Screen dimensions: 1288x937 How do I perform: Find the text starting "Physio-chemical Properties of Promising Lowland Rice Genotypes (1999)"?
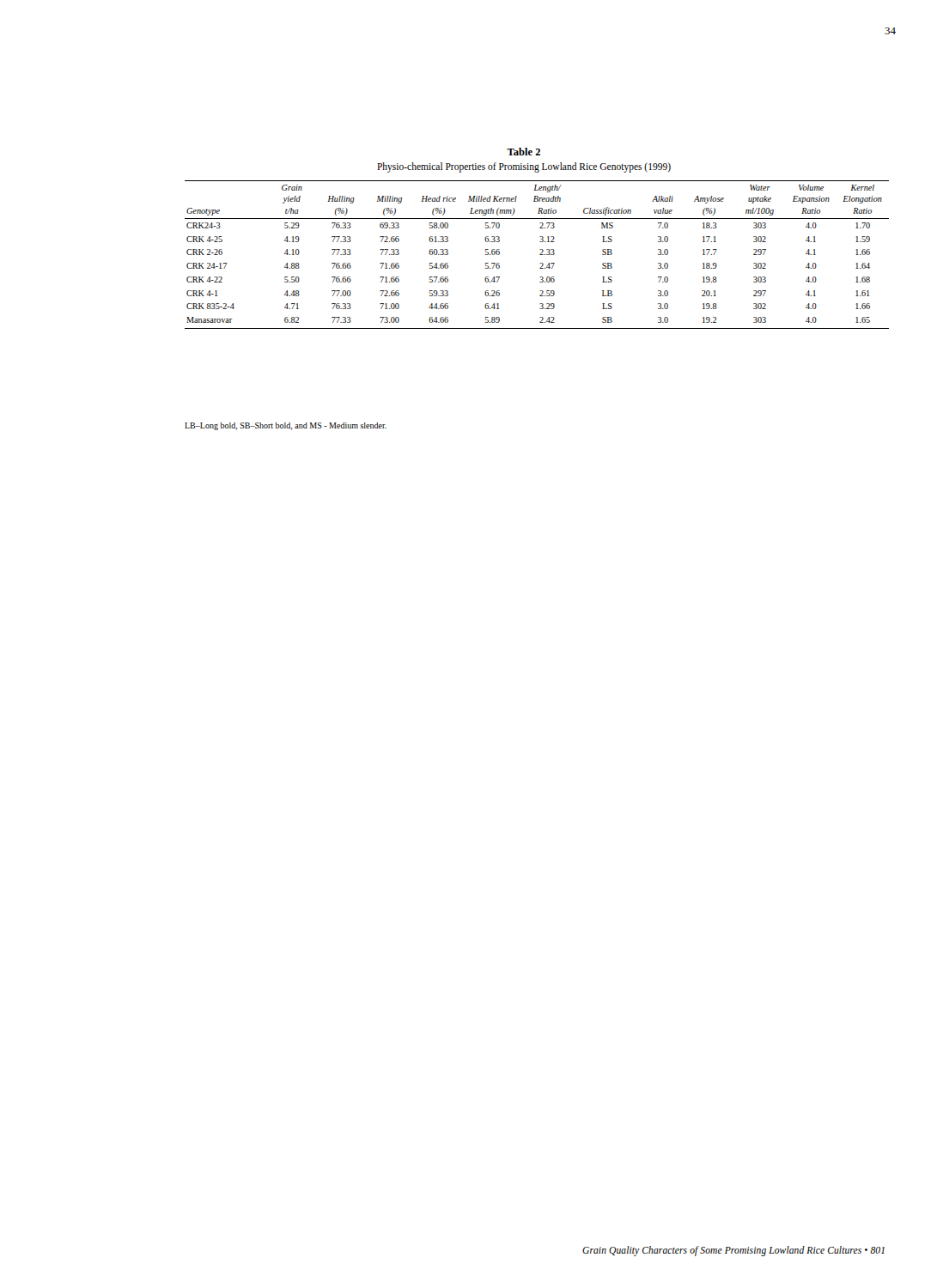pyautogui.click(x=524, y=167)
